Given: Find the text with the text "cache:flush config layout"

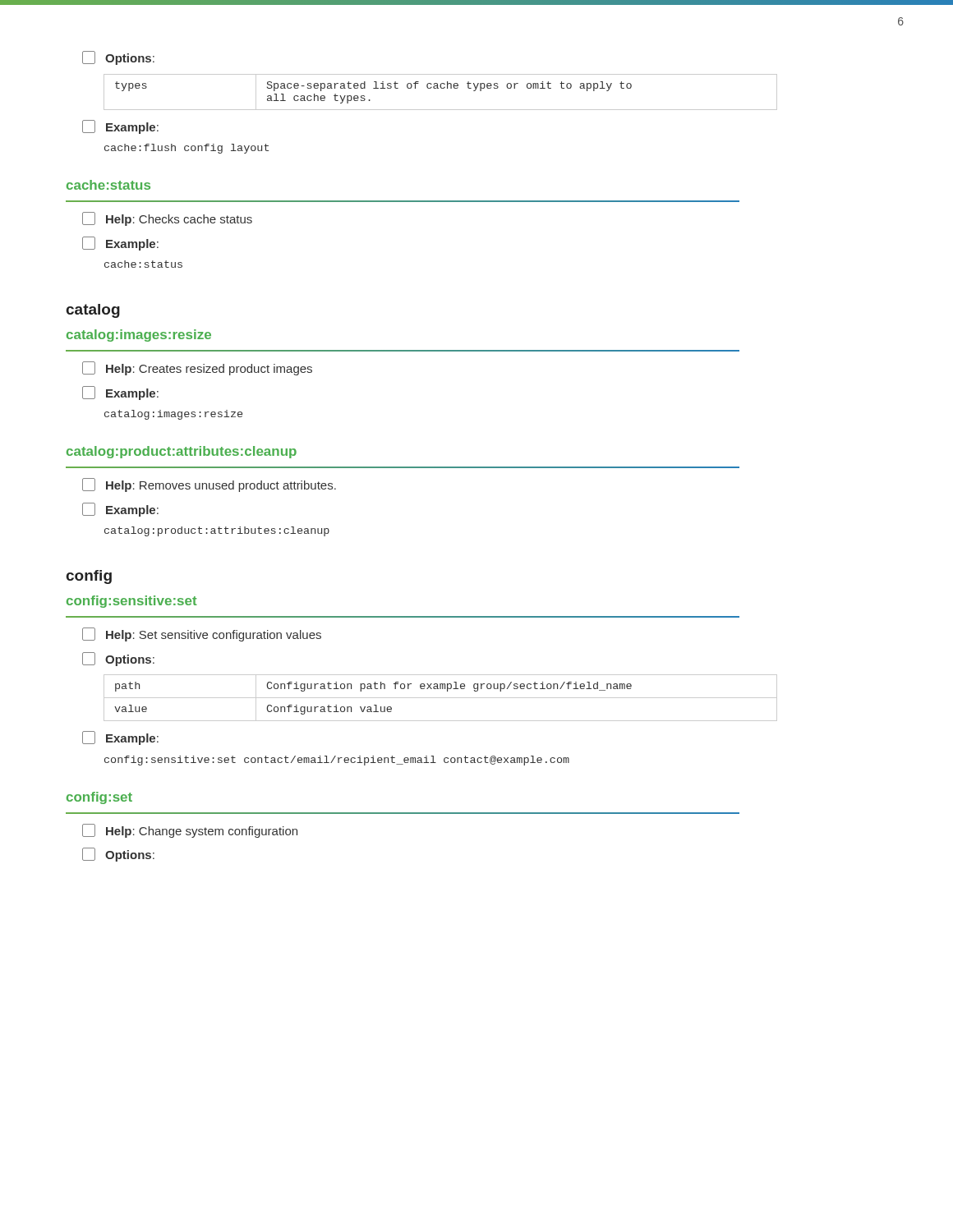Looking at the screenshot, I should (x=187, y=148).
